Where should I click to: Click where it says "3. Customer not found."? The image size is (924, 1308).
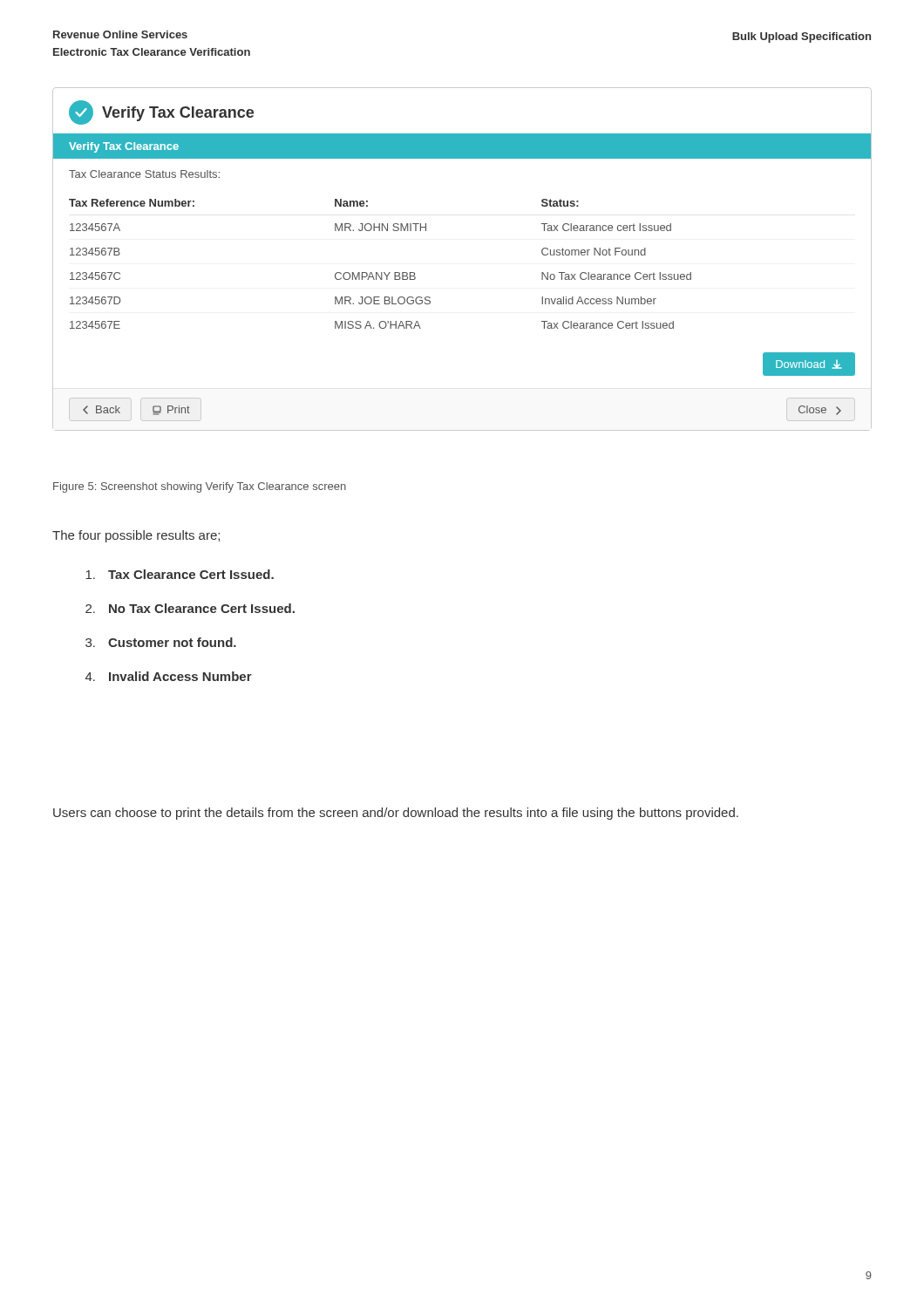pos(144,642)
